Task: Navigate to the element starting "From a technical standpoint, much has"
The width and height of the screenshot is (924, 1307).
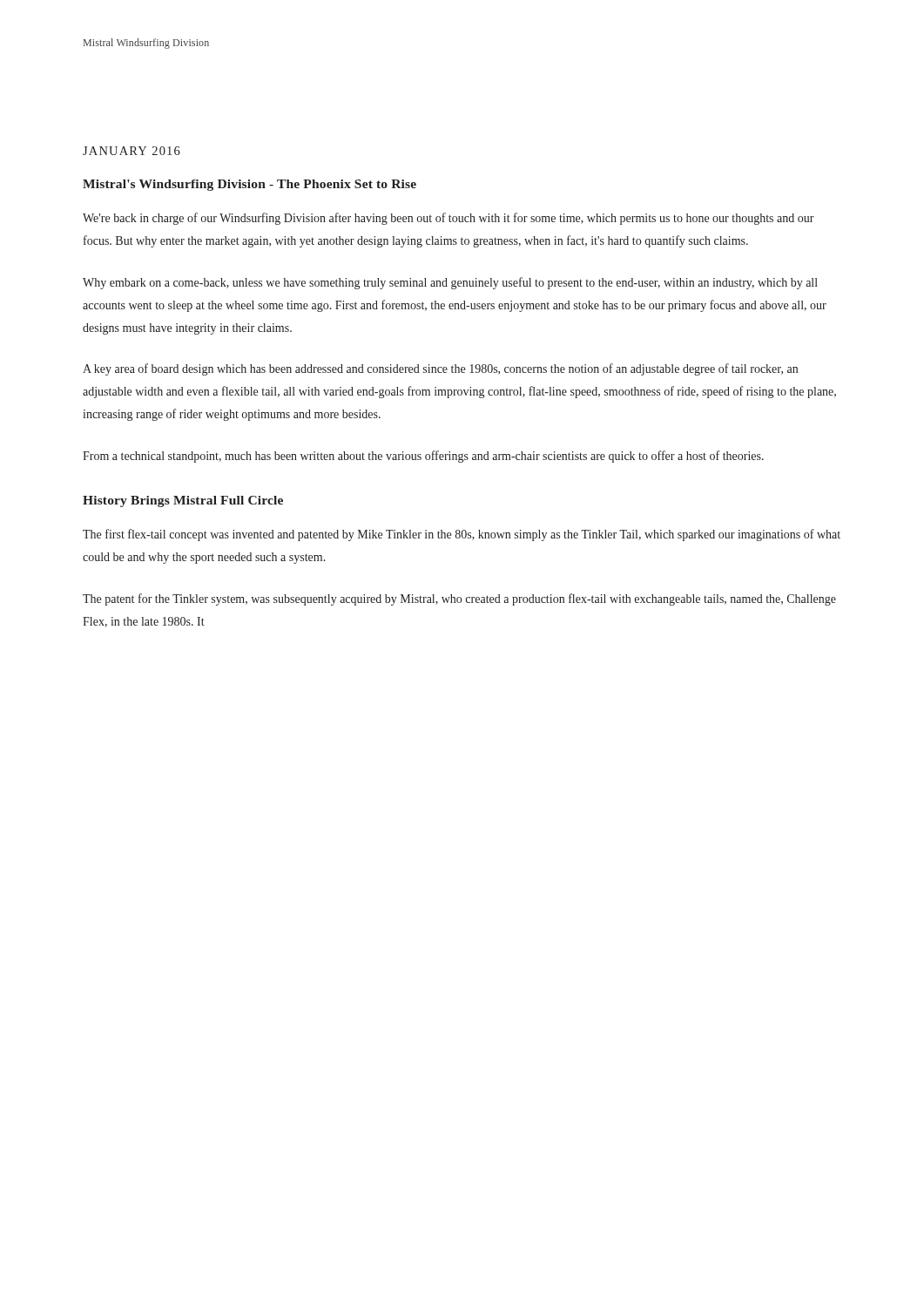Action: [423, 456]
